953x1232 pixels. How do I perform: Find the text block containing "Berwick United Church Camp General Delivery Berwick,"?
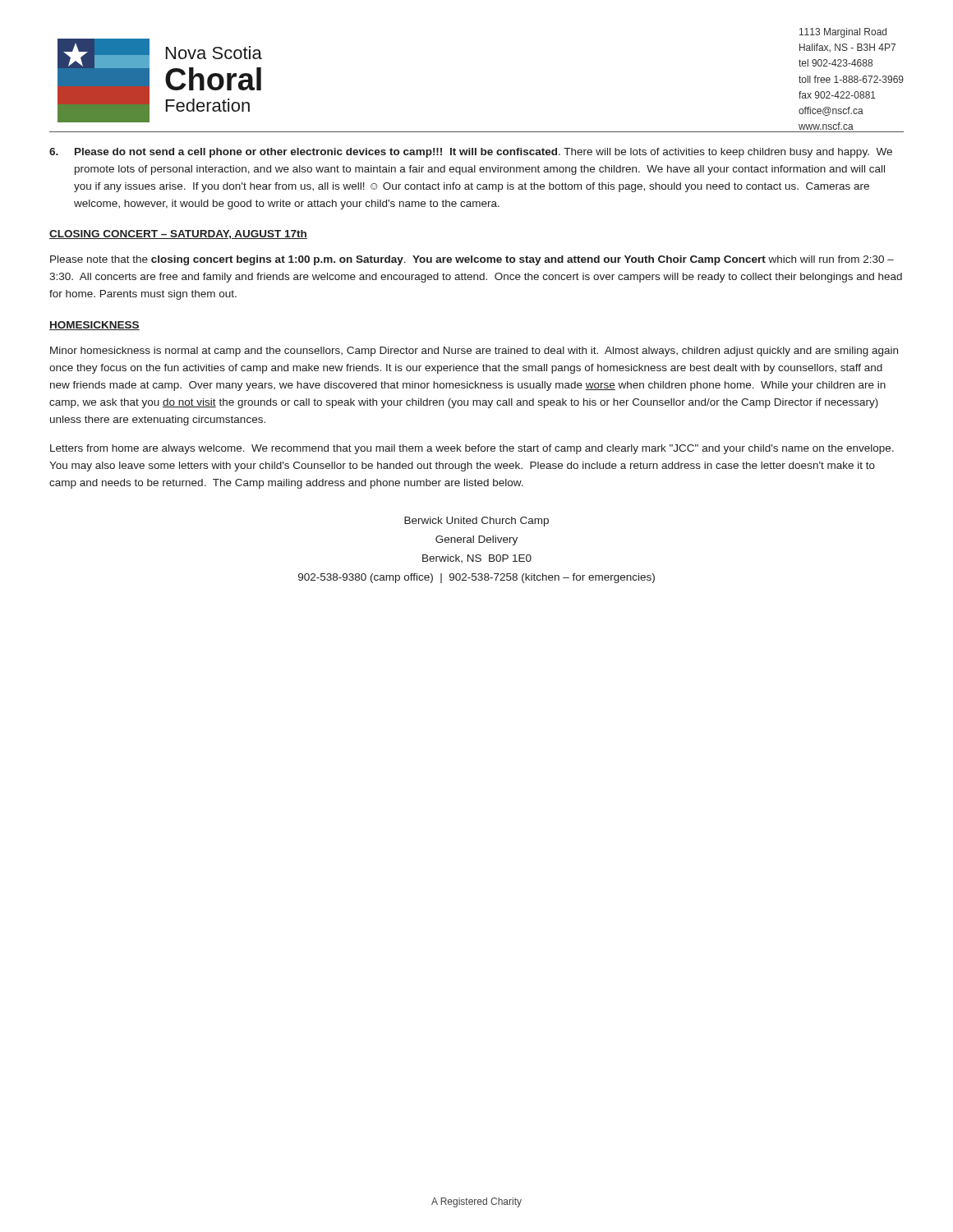pos(476,548)
